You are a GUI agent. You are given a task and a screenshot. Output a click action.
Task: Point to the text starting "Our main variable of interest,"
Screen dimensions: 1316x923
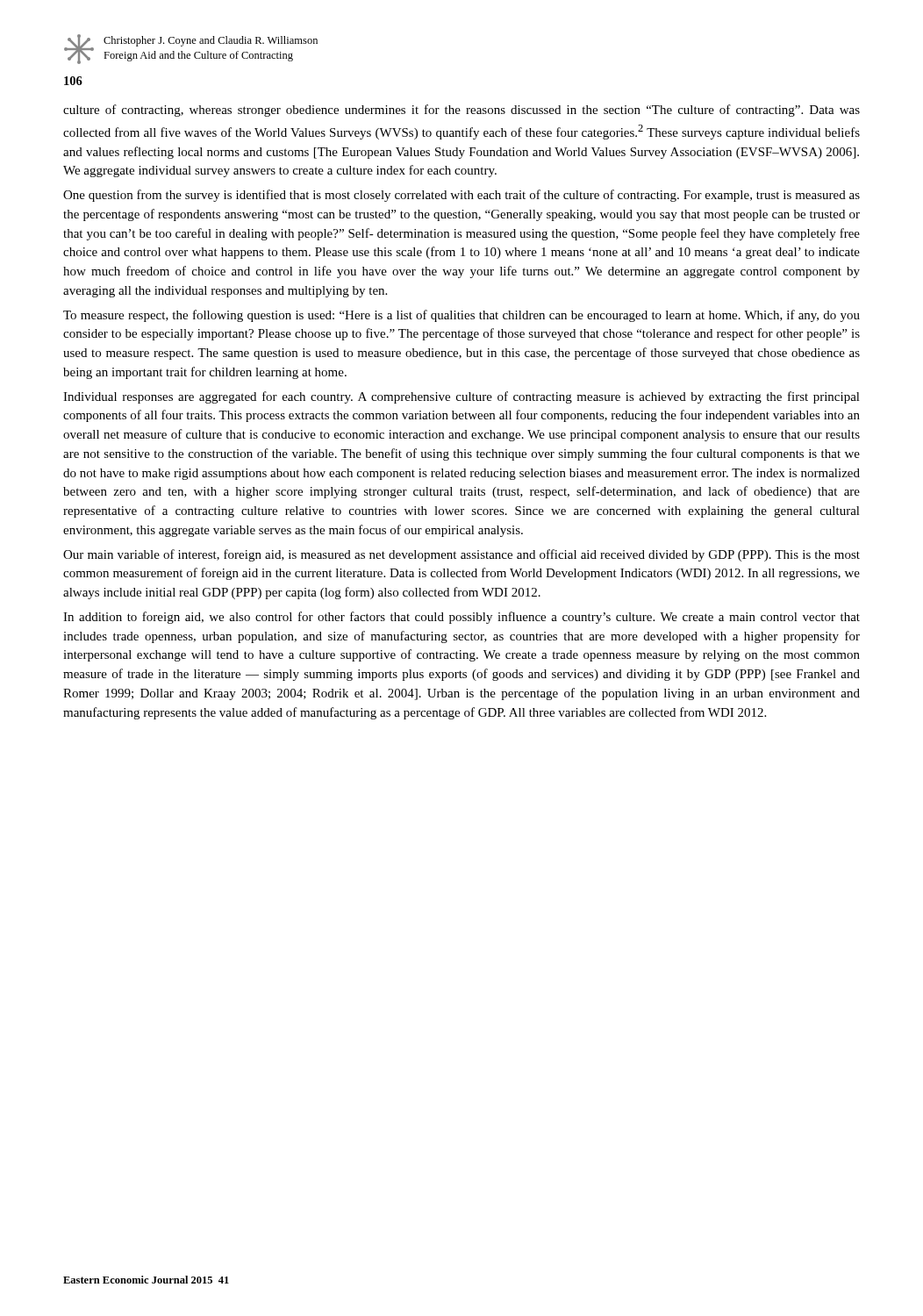pos(462,574)
